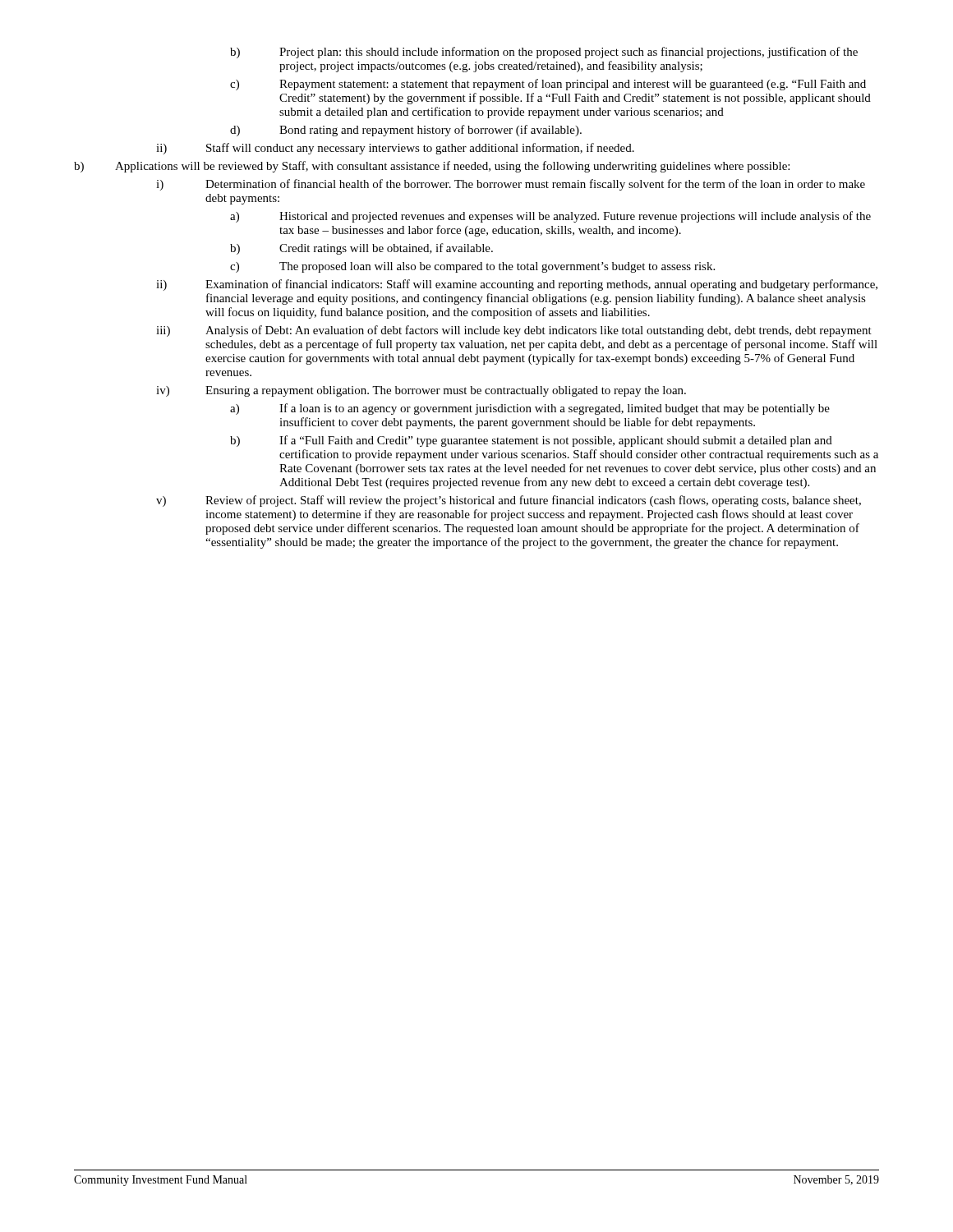Locate the element starting "ii) Staff will"
The height and width of the screenshot is (1232, 953).
coord(518,148)
